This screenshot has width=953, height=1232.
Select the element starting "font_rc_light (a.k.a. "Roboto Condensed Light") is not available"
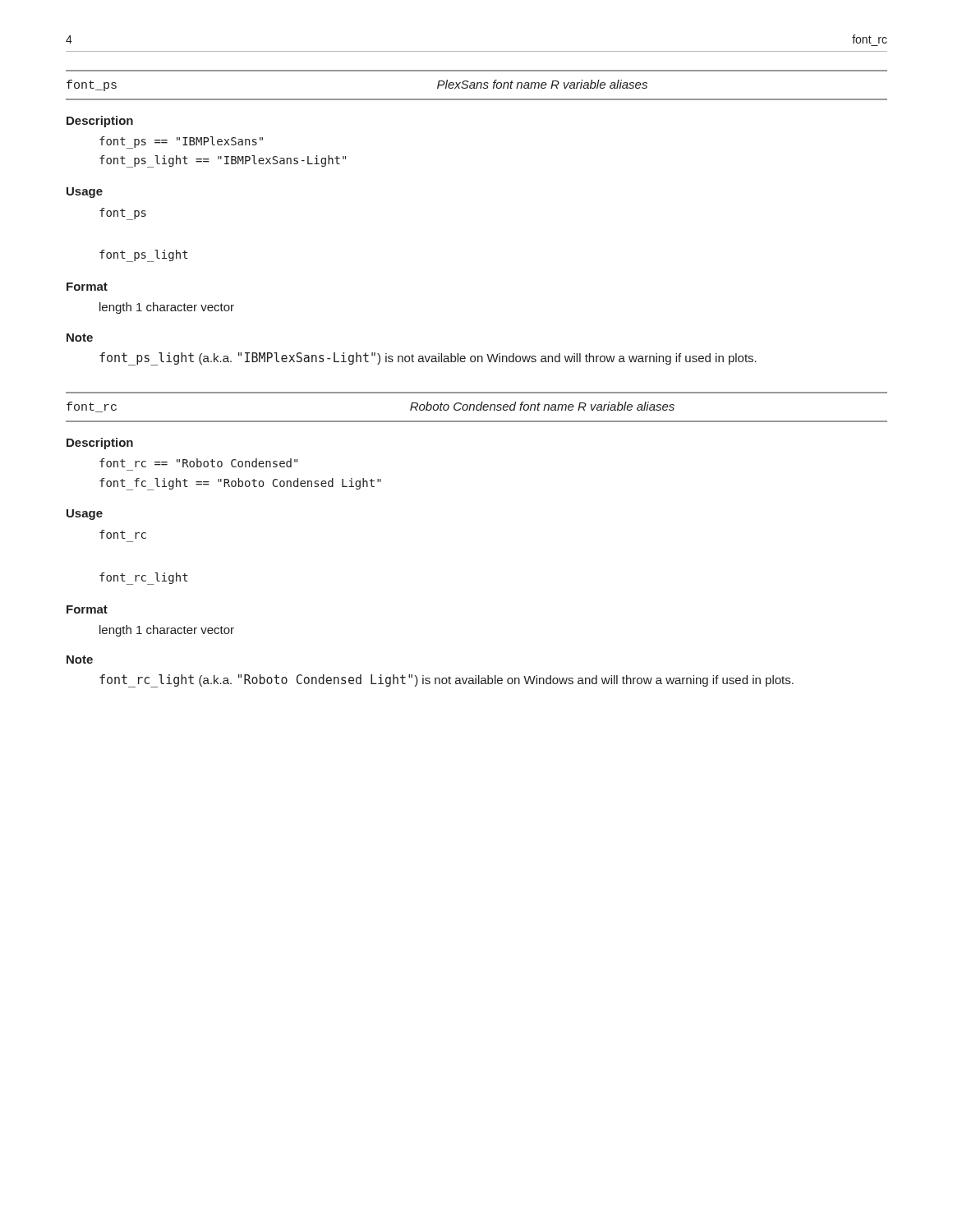point(446,680)
